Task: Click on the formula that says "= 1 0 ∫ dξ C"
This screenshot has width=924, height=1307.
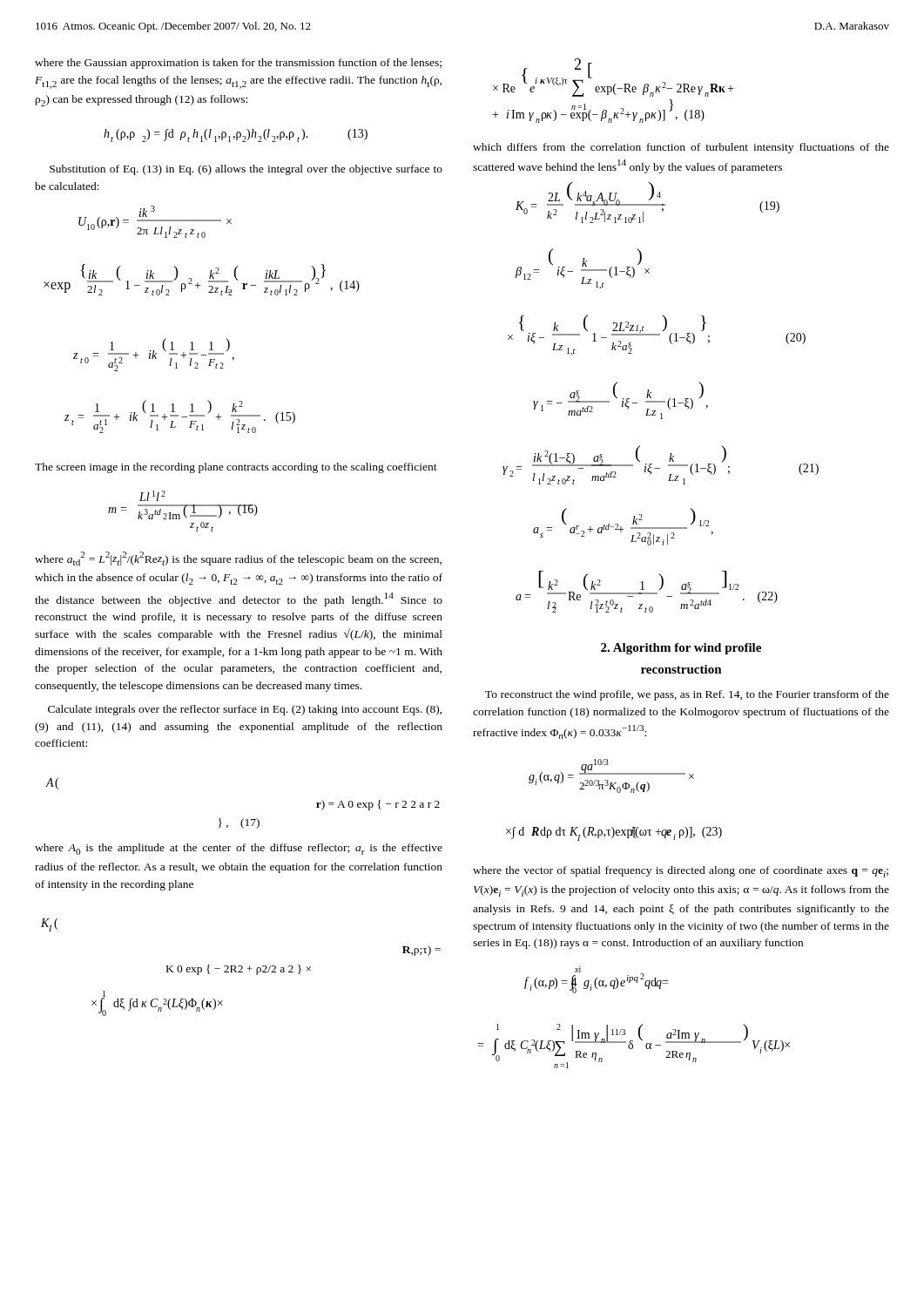Action: [681, 1046]
